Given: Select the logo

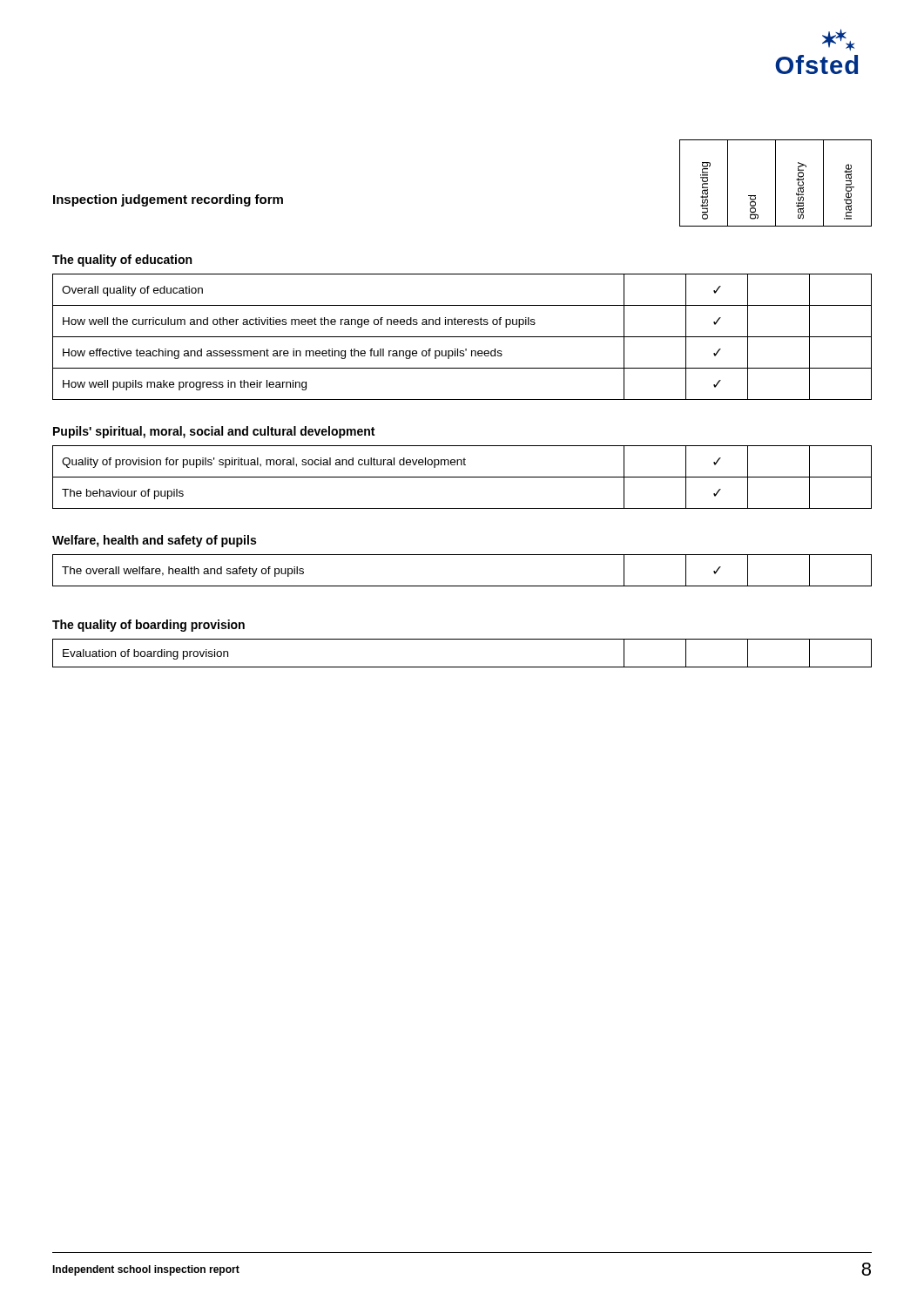Looking at the screenshot, I should (823, 56).
